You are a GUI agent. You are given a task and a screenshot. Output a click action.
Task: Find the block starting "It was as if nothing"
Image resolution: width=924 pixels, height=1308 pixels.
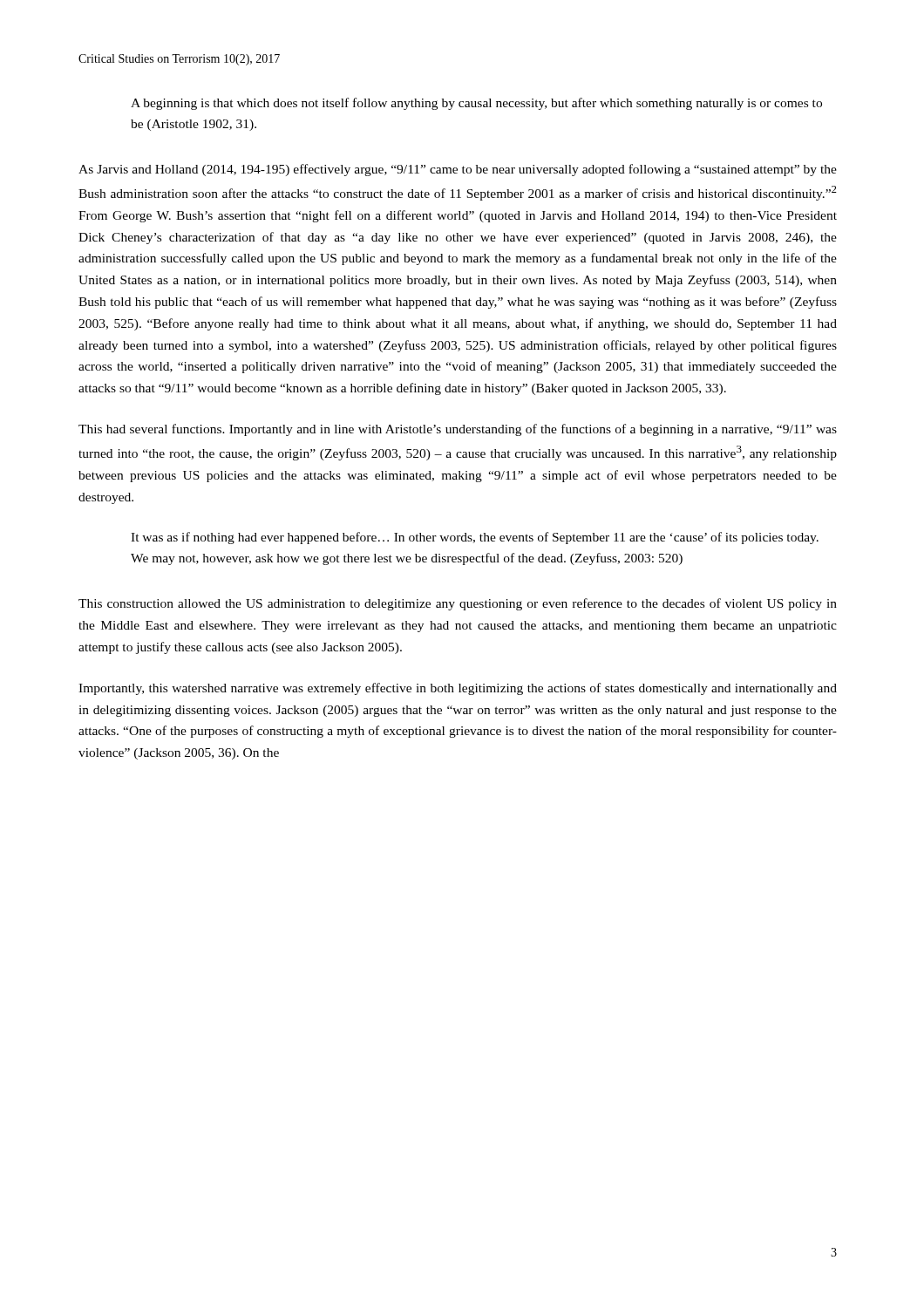(475, 547)
